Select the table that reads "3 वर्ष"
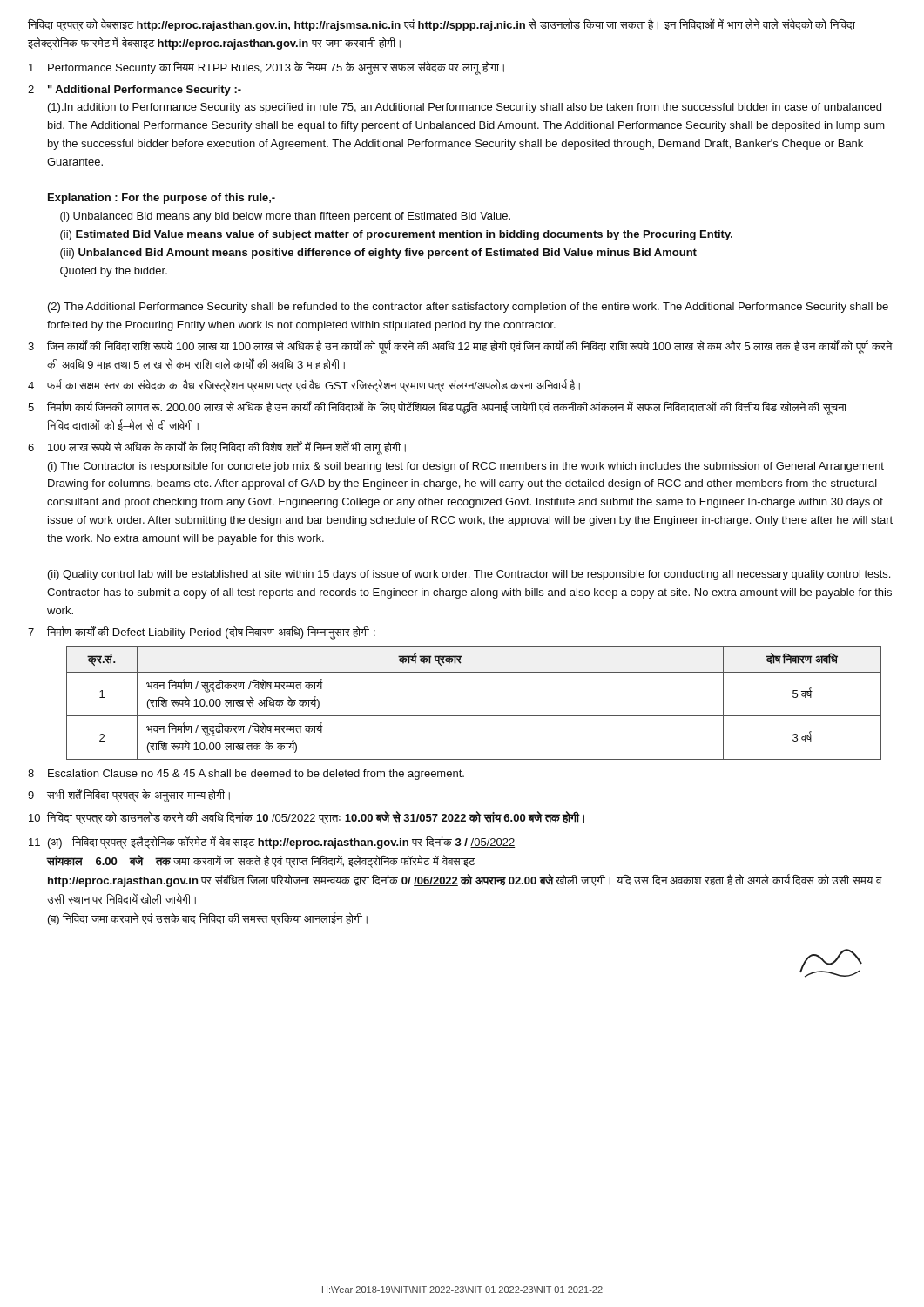The height and width of the screenshot is (1307, 924). (472, 703)
